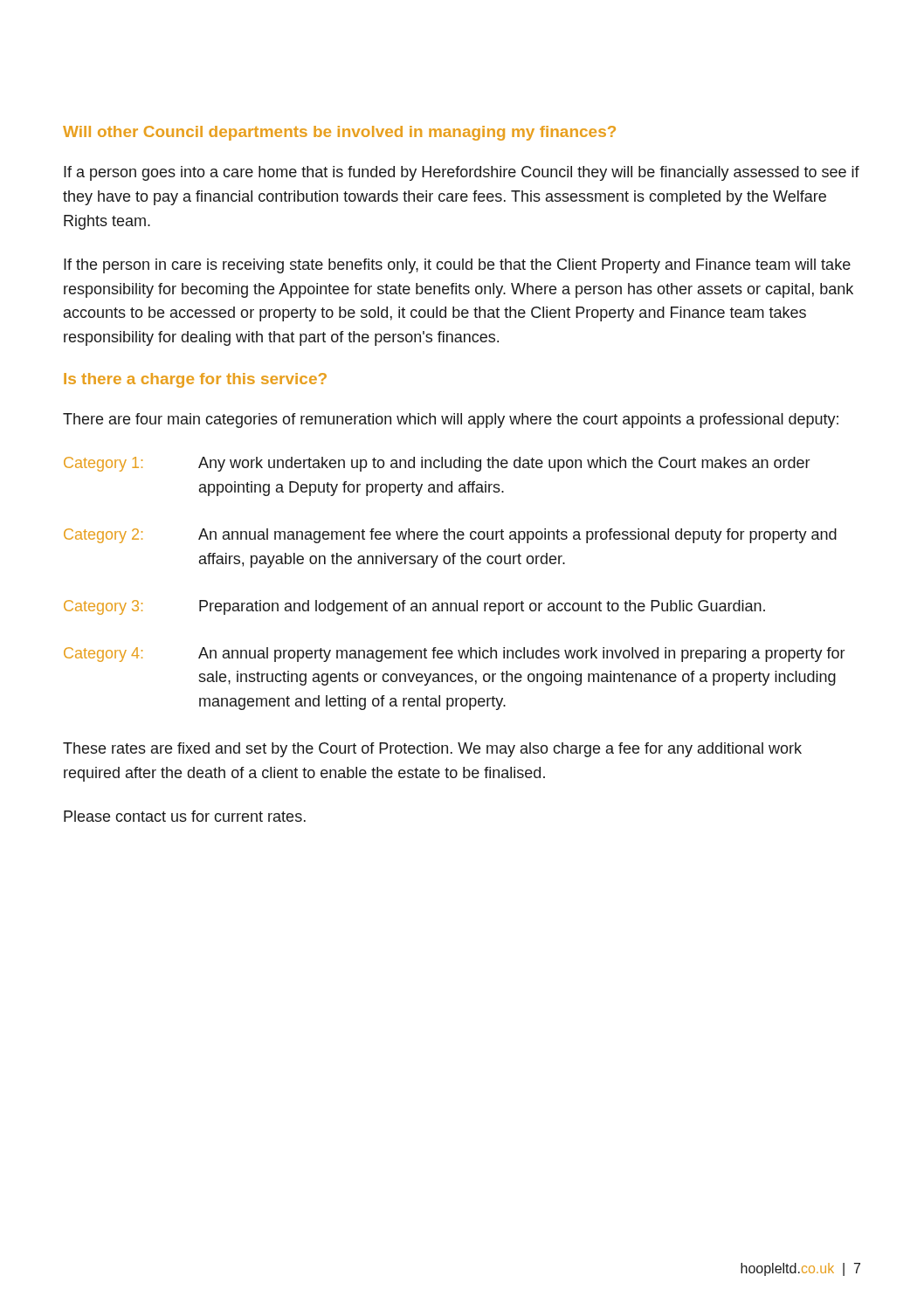924x1310 pixels.
Task: Click on the list item with the text "Category 4: An"
Action: [x=462, y=678]
